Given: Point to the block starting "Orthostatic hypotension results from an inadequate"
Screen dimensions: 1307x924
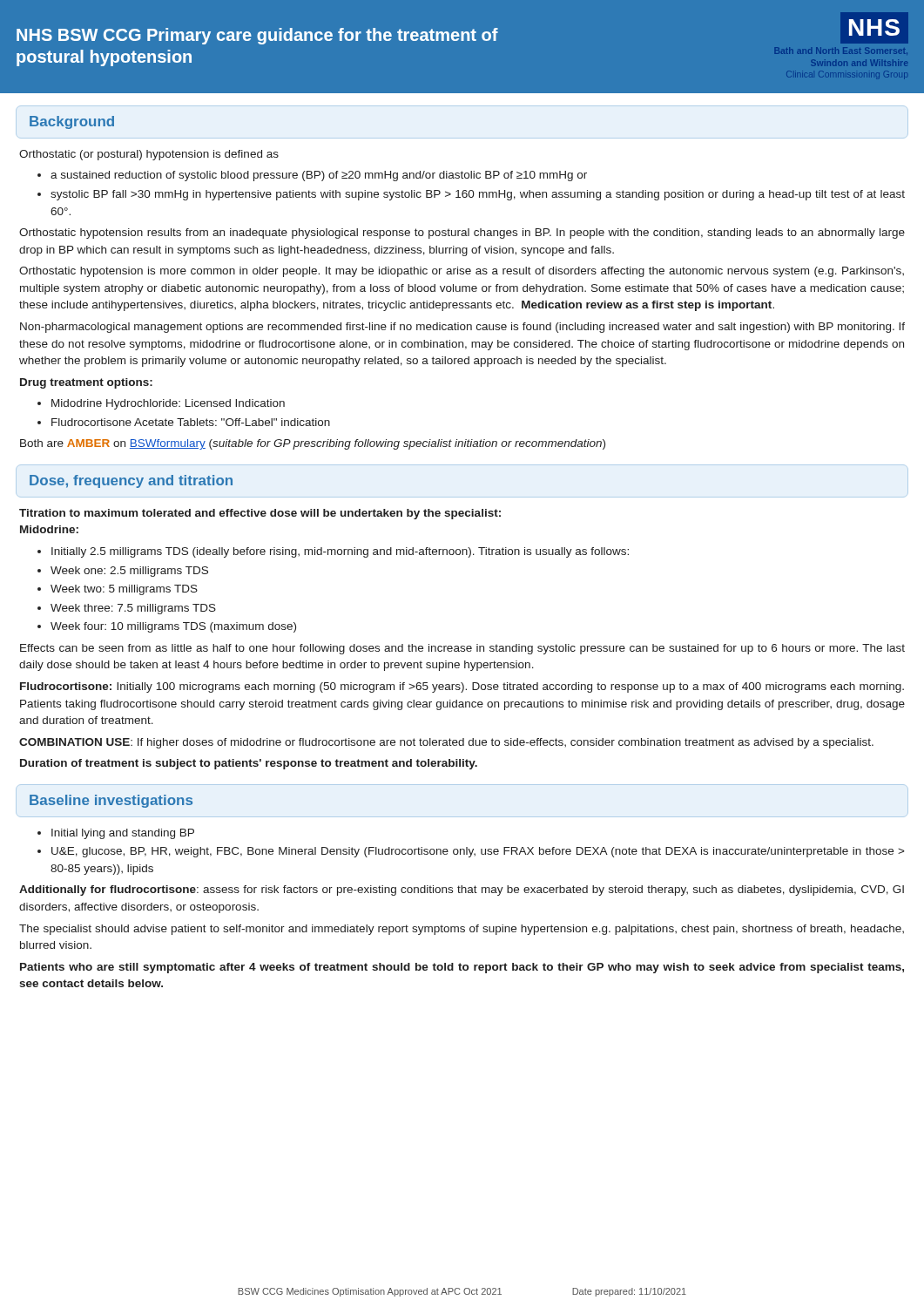Looking at the screenshot, I should 462,241.
